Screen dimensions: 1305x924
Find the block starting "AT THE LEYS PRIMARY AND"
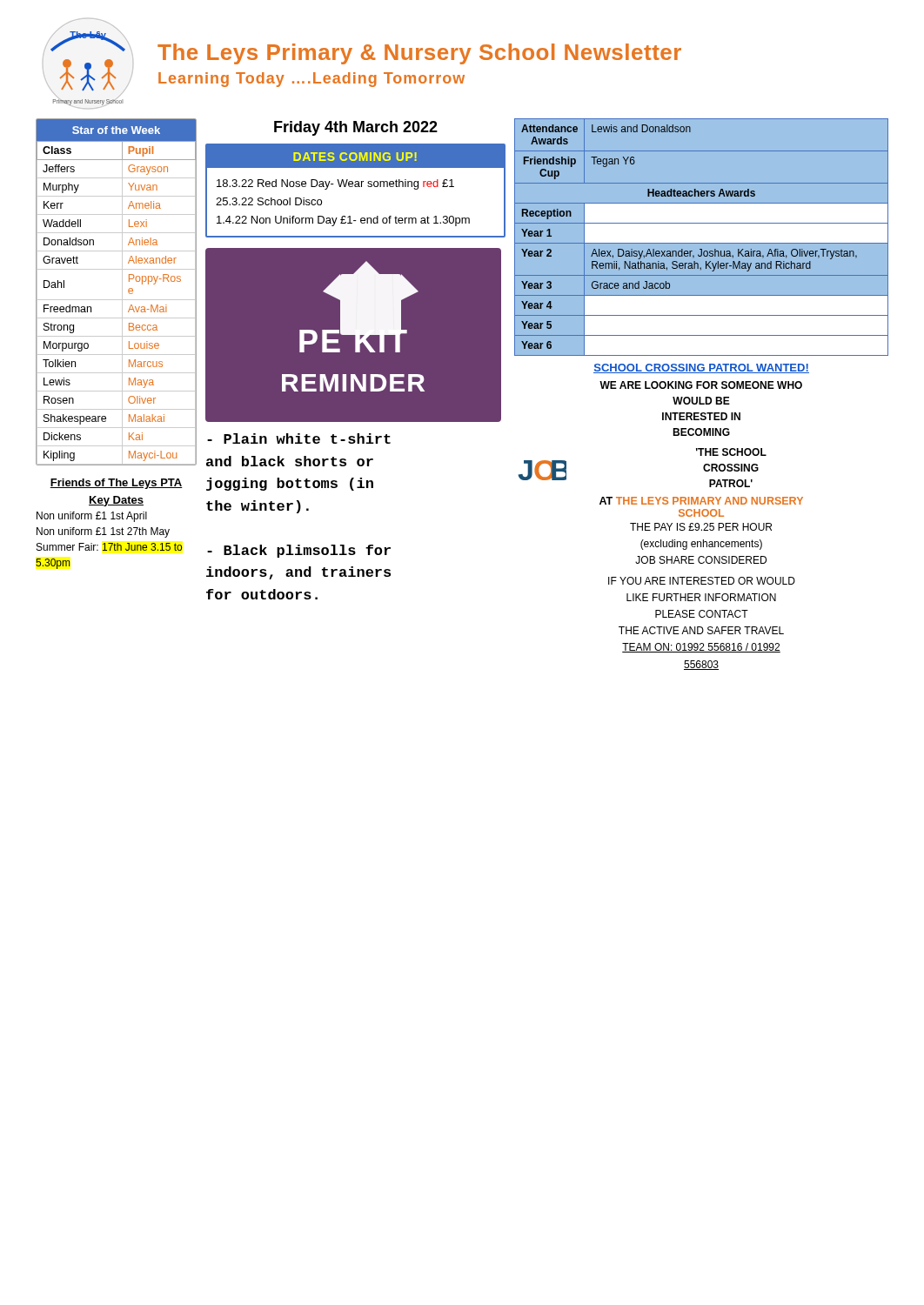tap(701, 507)
